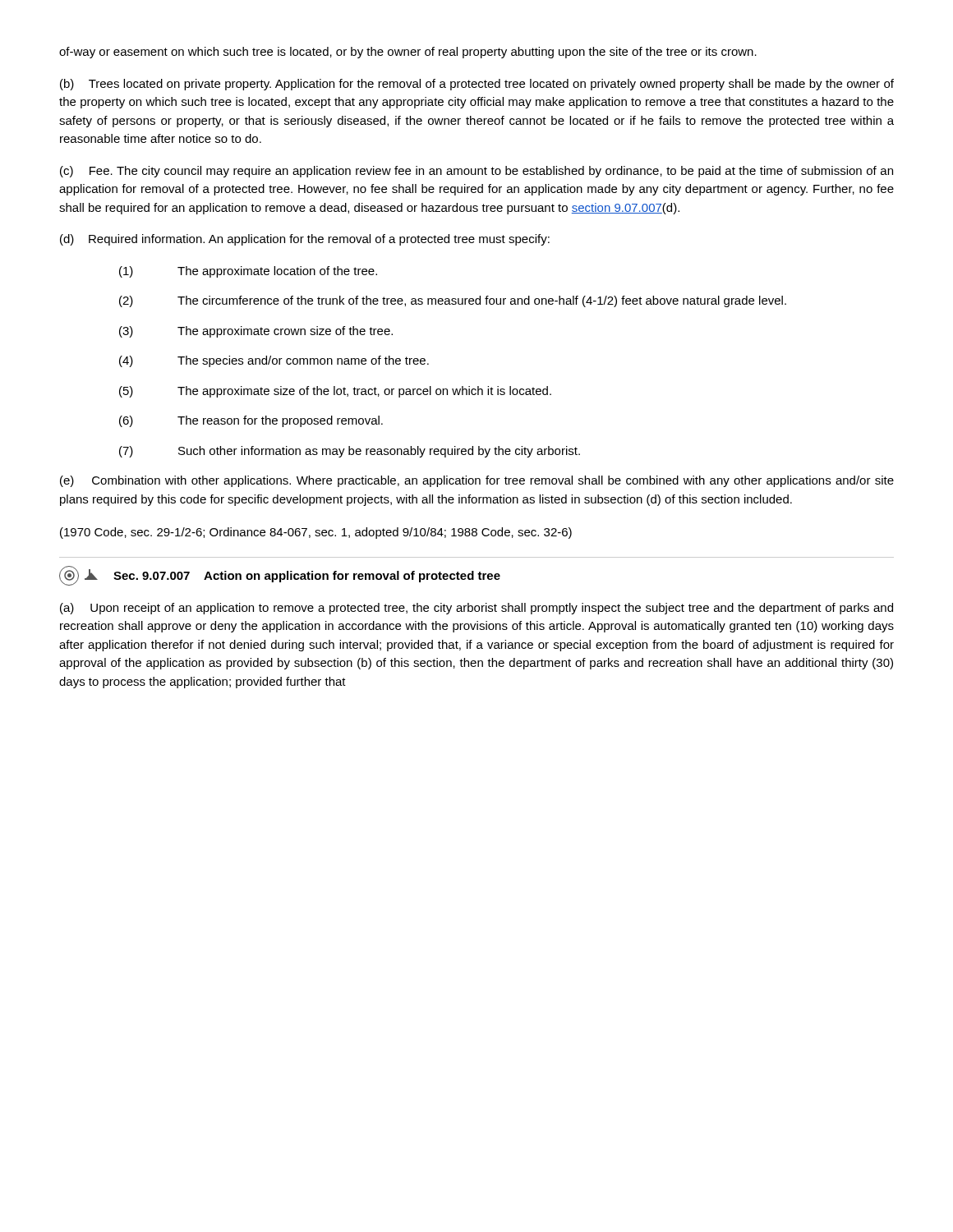Image resolution: width=953 pixels, height=1232 pixels.
Task: Locate the text starting "(c) Fee. The city"
Action: [476, 188]
